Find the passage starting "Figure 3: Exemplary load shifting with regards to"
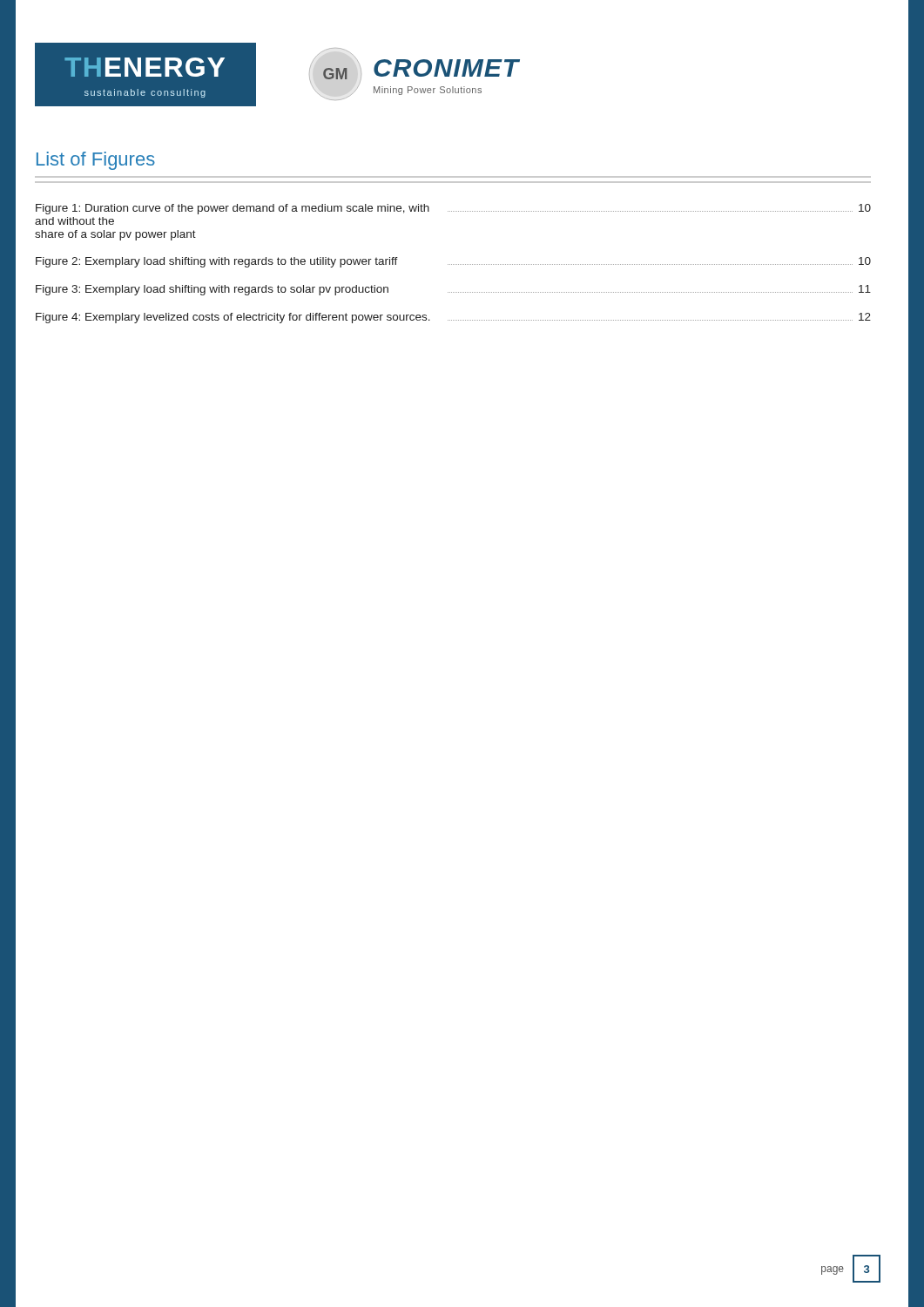 pyautogui.click(x=453, y=289)
